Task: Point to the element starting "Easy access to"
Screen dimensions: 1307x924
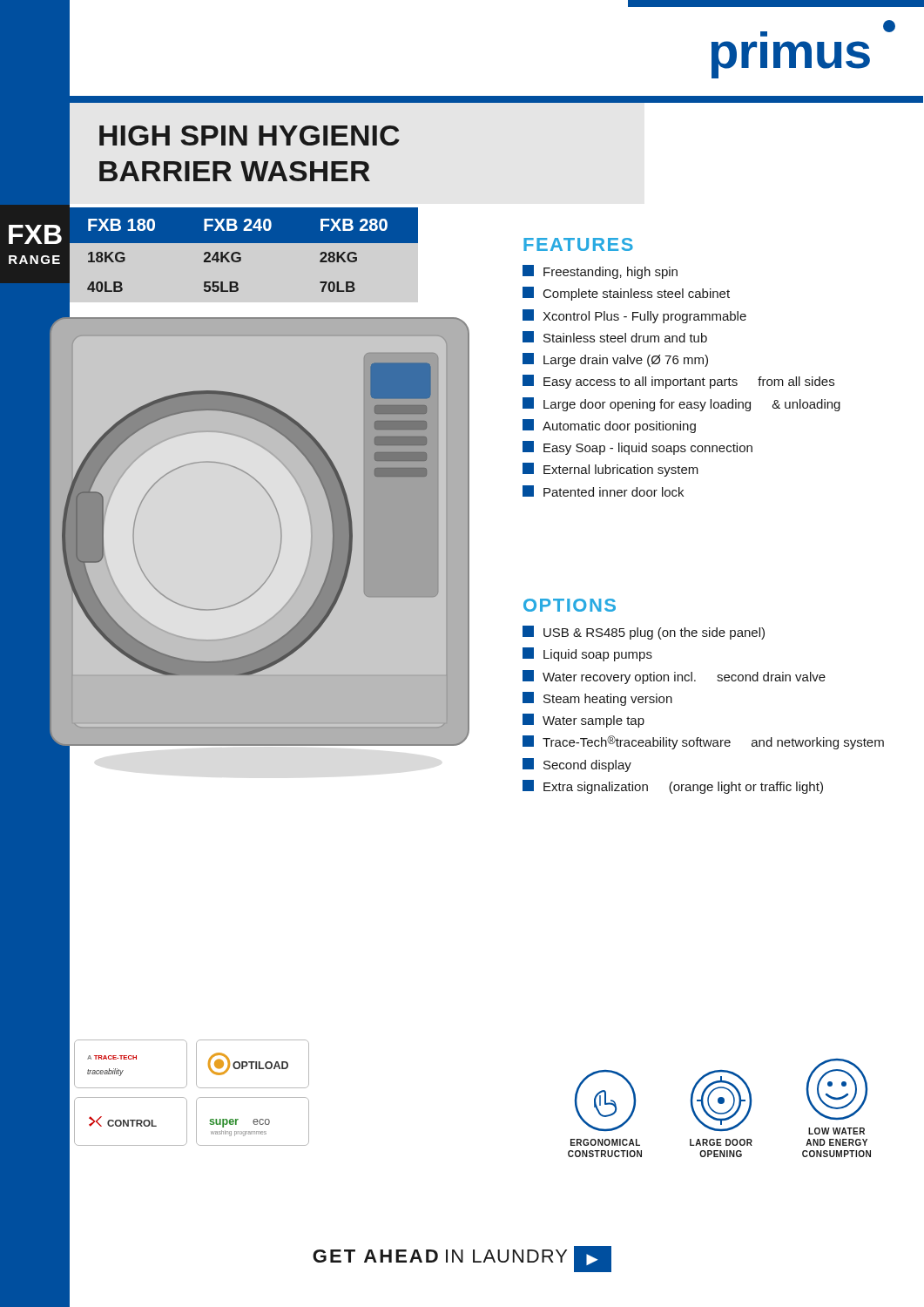Action: click(x=679, y=381)
